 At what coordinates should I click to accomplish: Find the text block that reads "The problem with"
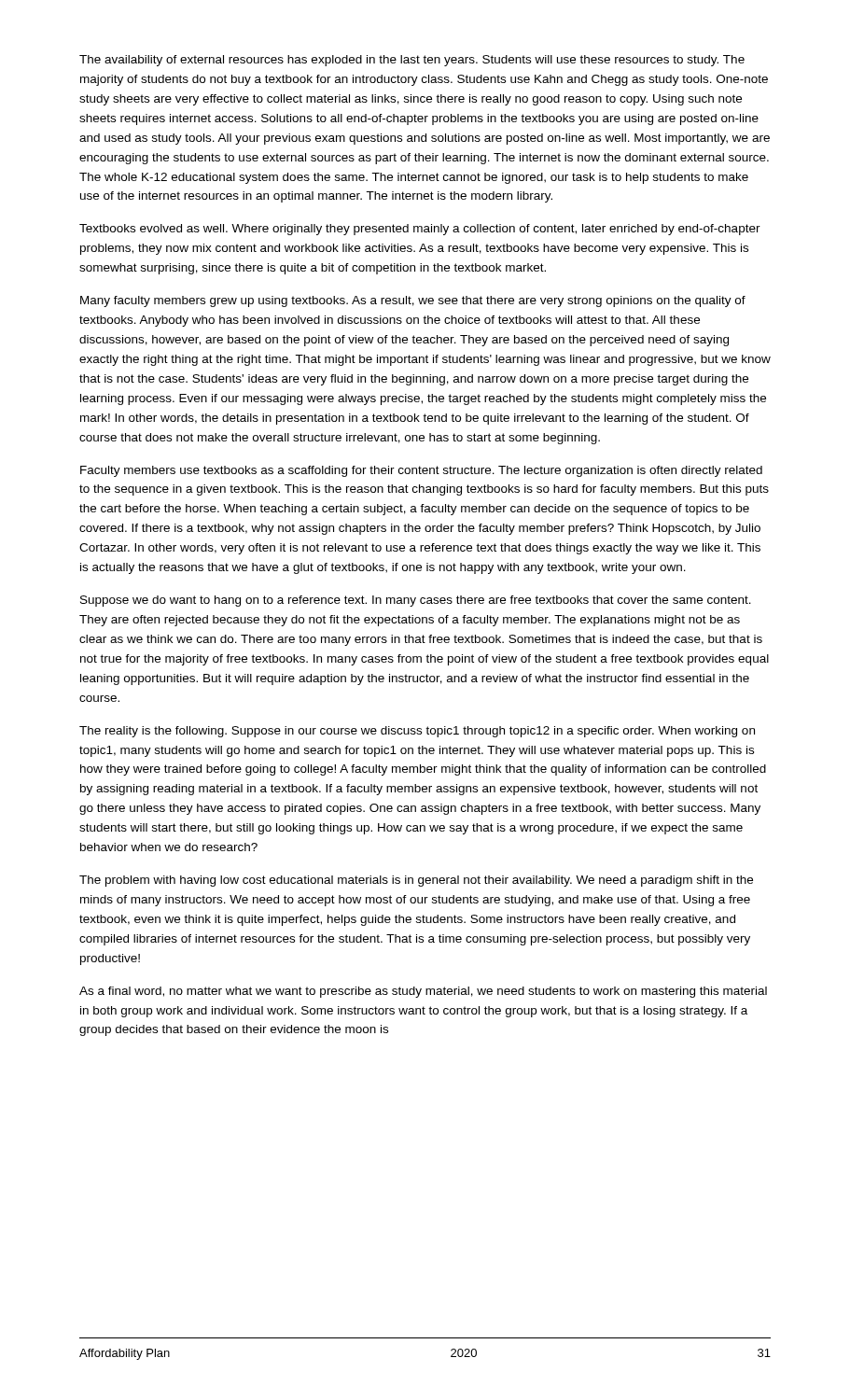pyautogui.click(x=417, y=919)
